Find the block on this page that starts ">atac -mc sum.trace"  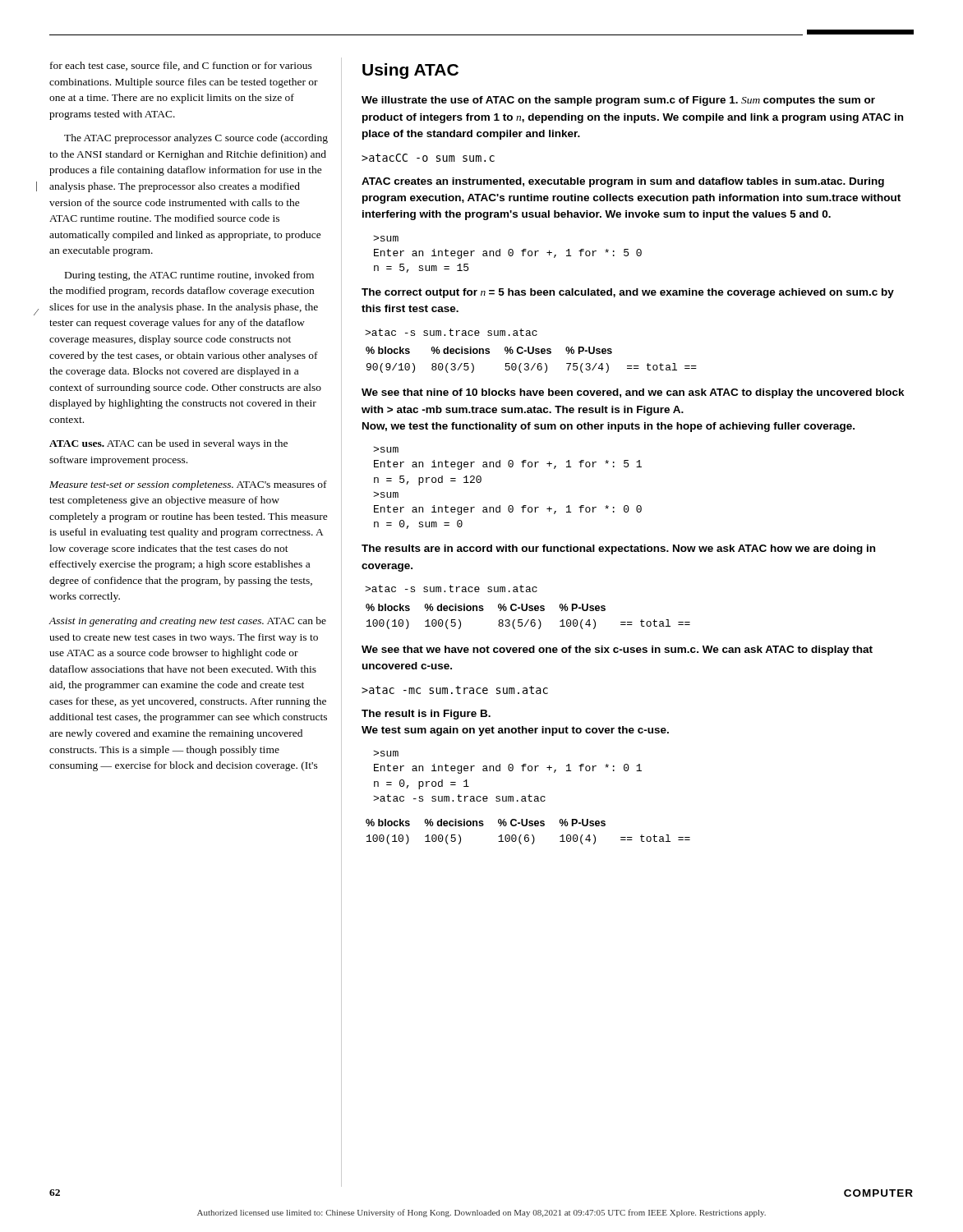pyautogui.click(x=455, y=690)
